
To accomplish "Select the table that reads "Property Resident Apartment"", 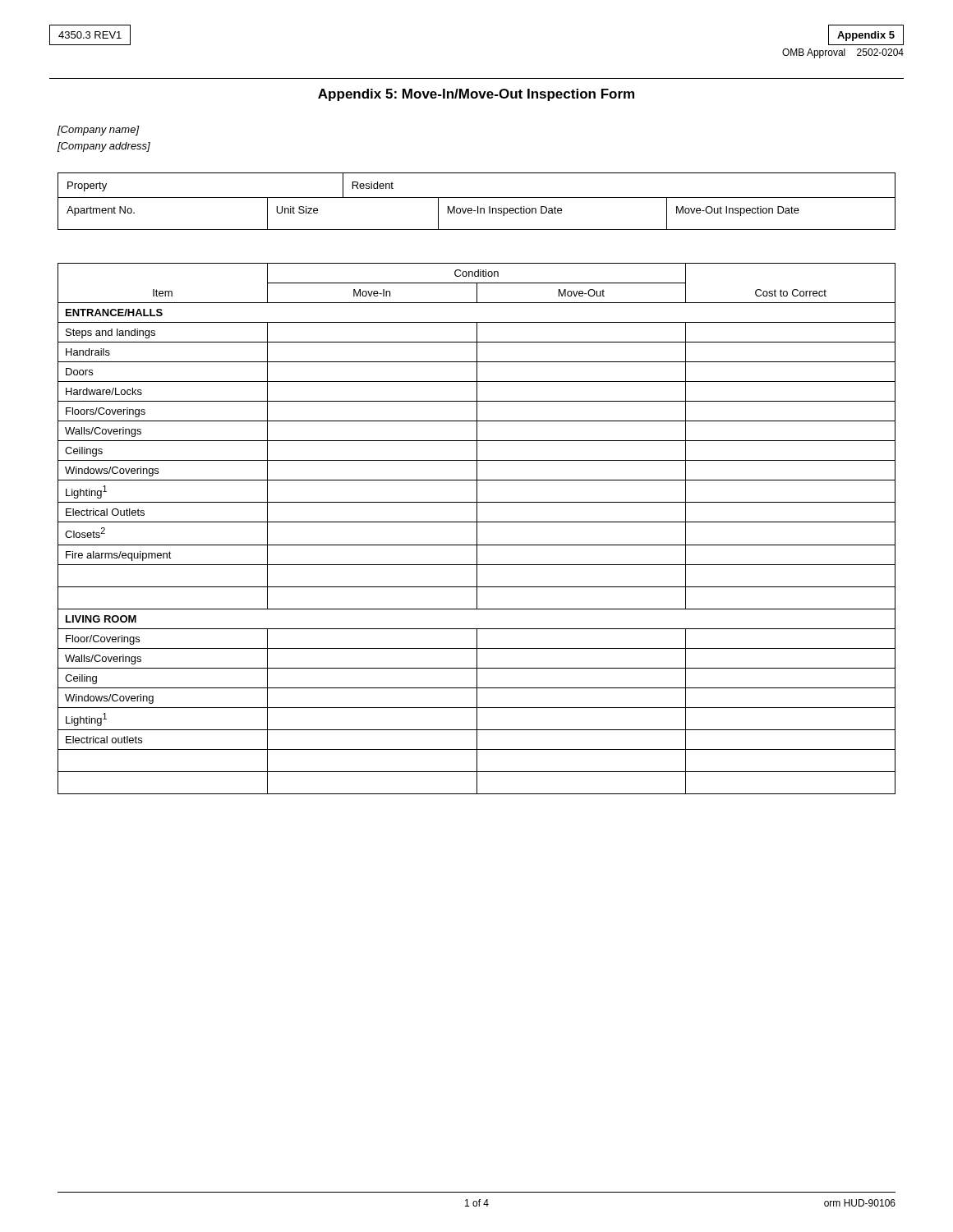I will pos(476,201).
